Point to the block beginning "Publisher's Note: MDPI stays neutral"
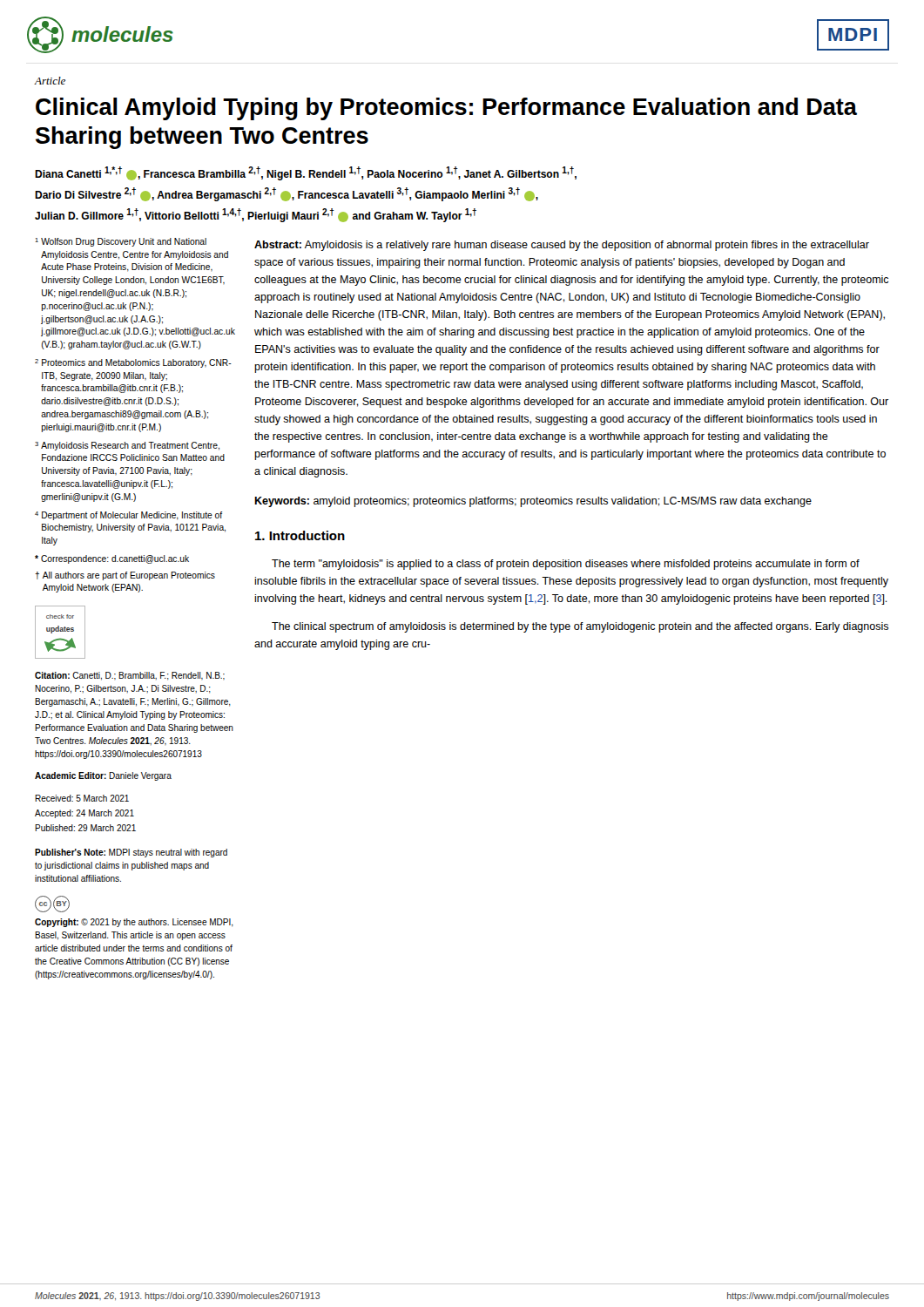 pos(131,866)
